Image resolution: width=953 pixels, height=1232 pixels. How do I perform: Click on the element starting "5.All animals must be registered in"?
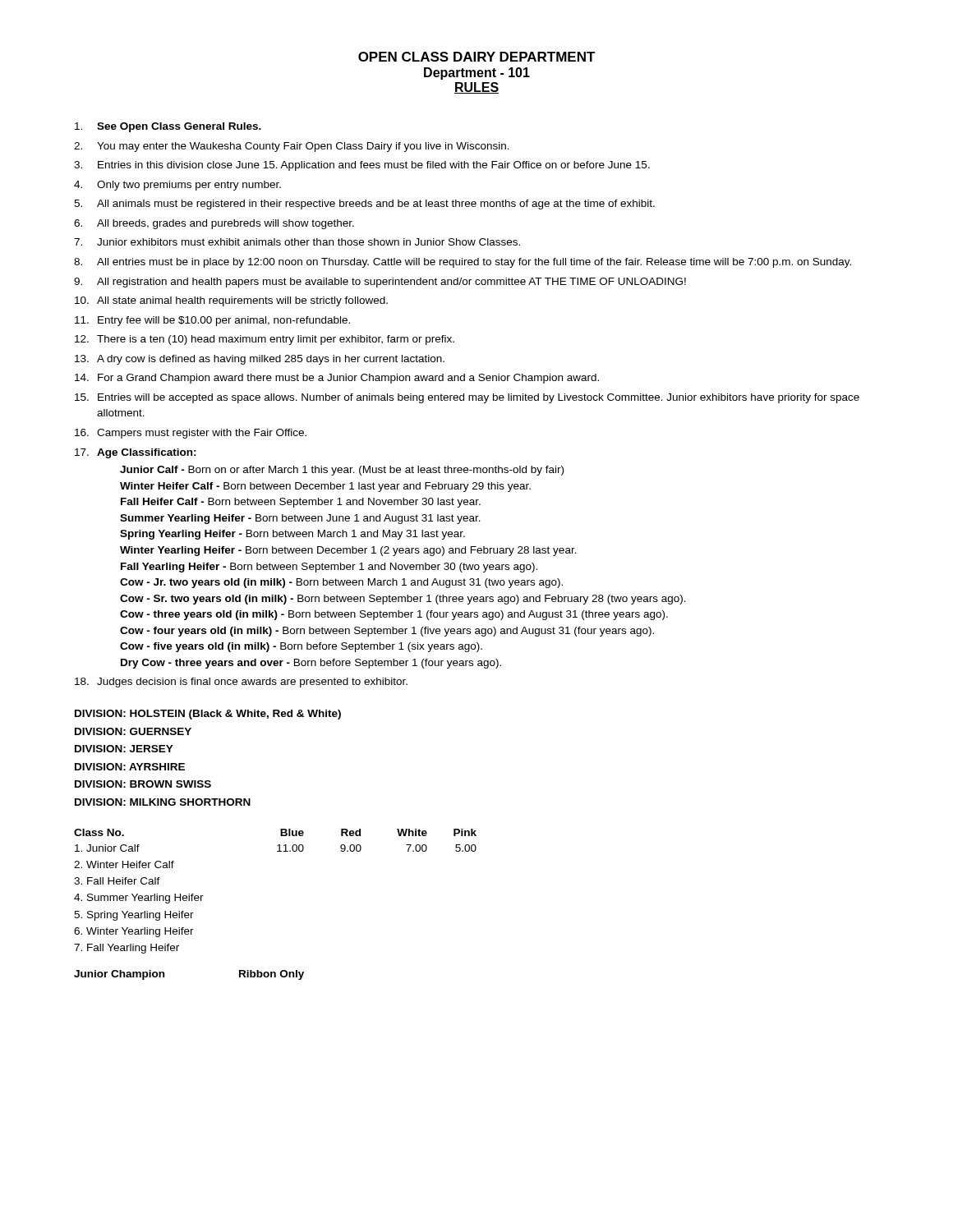[x=476, y=204]
